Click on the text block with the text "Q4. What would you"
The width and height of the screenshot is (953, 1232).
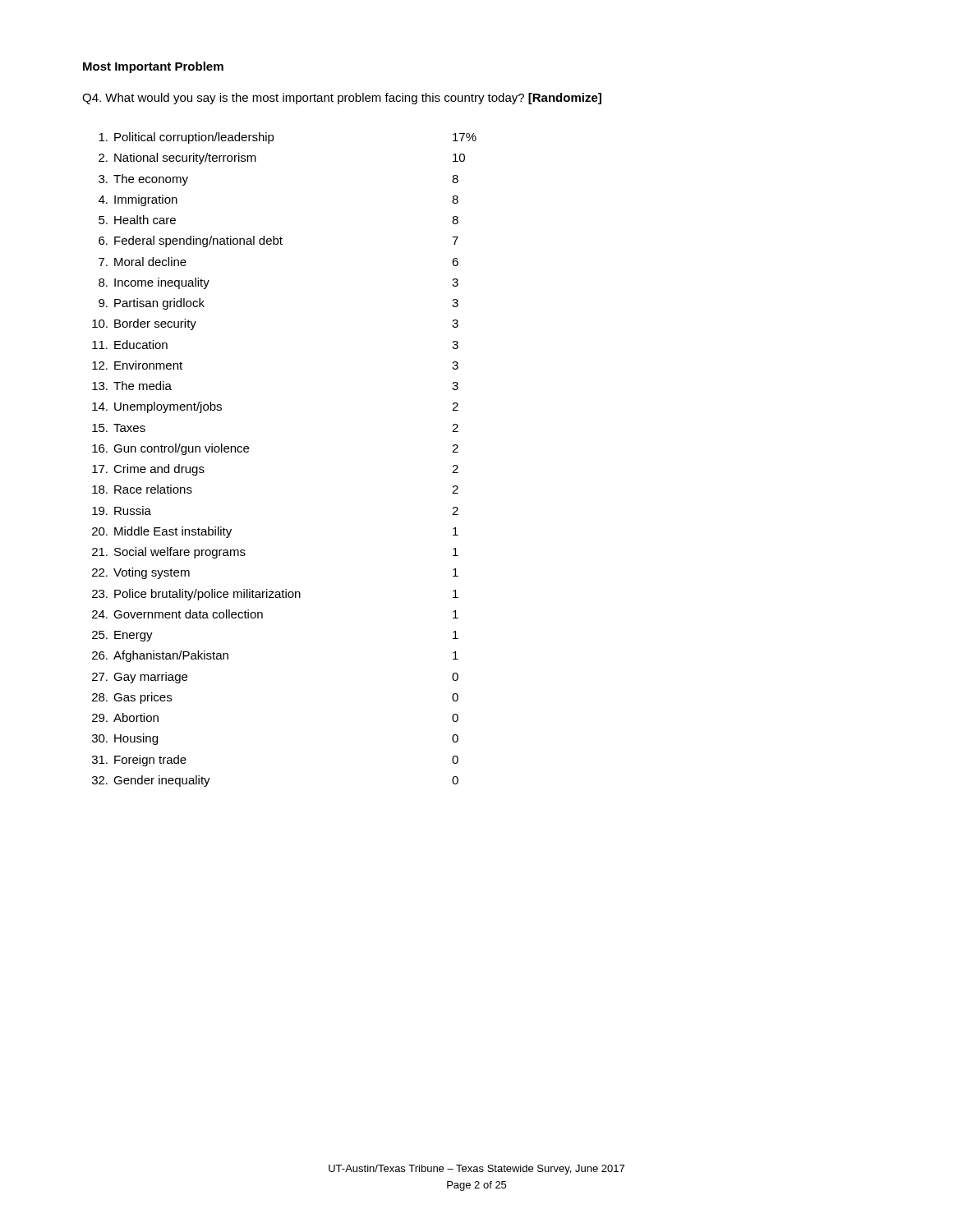342,97
